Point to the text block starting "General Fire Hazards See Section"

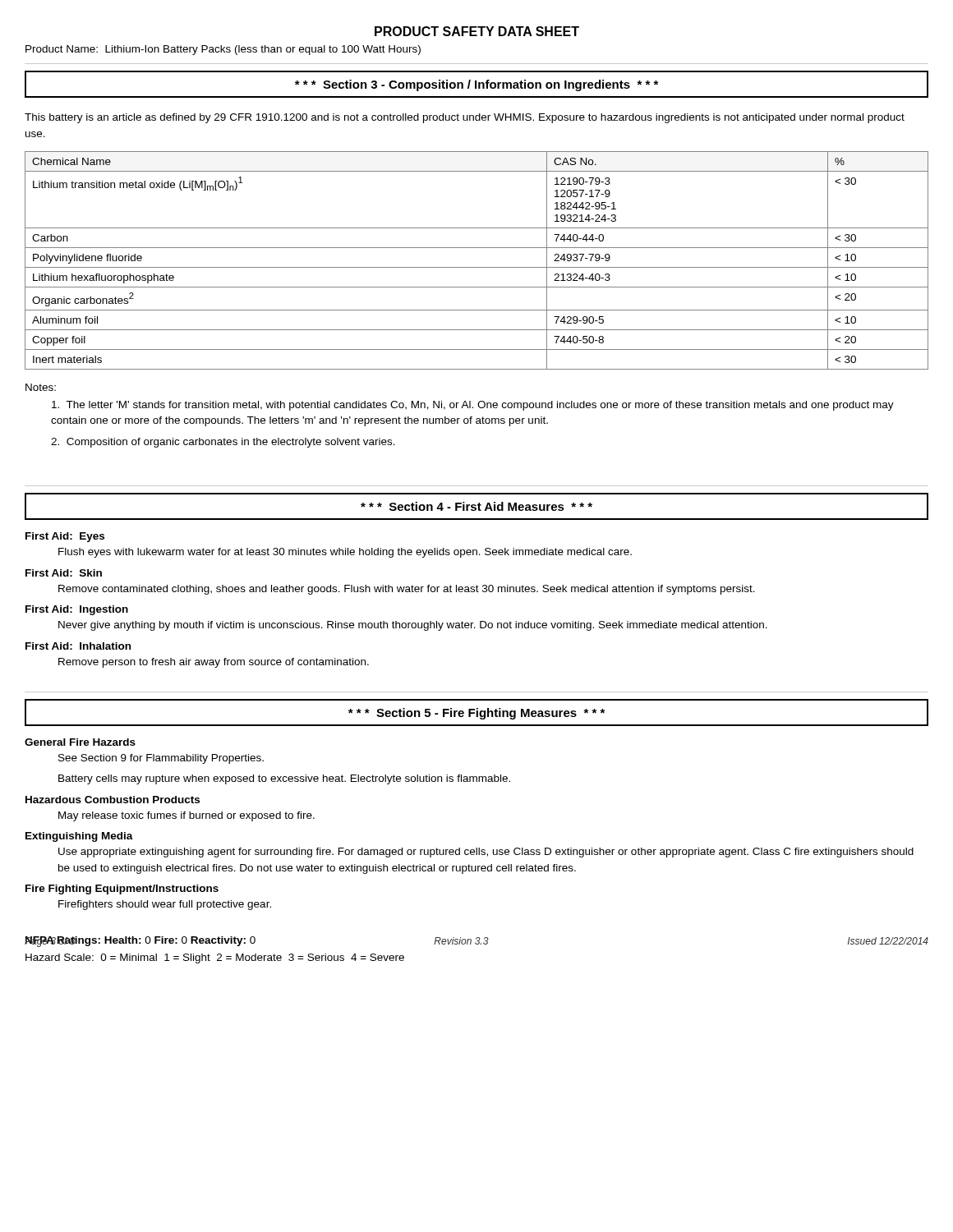[80, 742]
